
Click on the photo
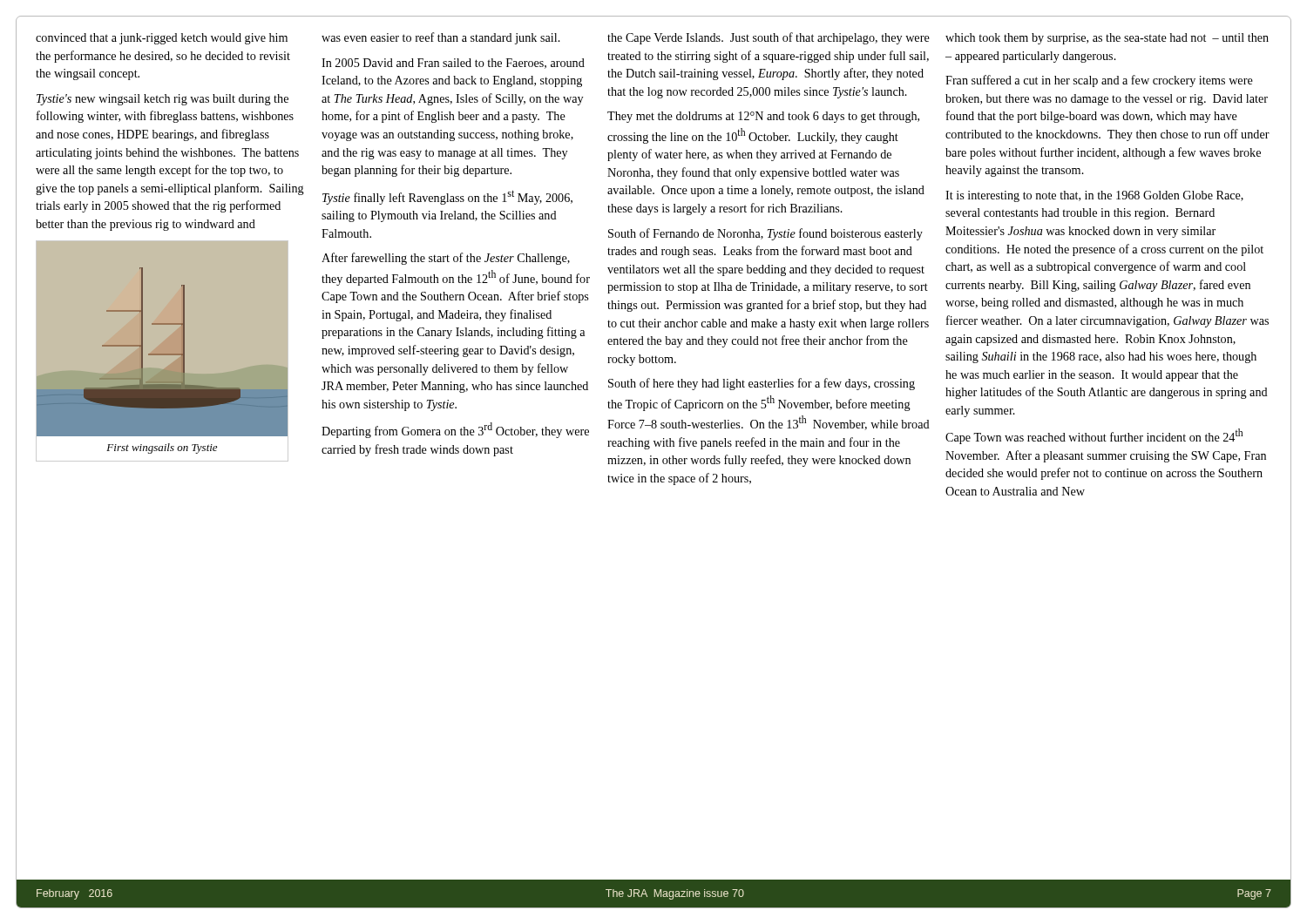point(161,351)
